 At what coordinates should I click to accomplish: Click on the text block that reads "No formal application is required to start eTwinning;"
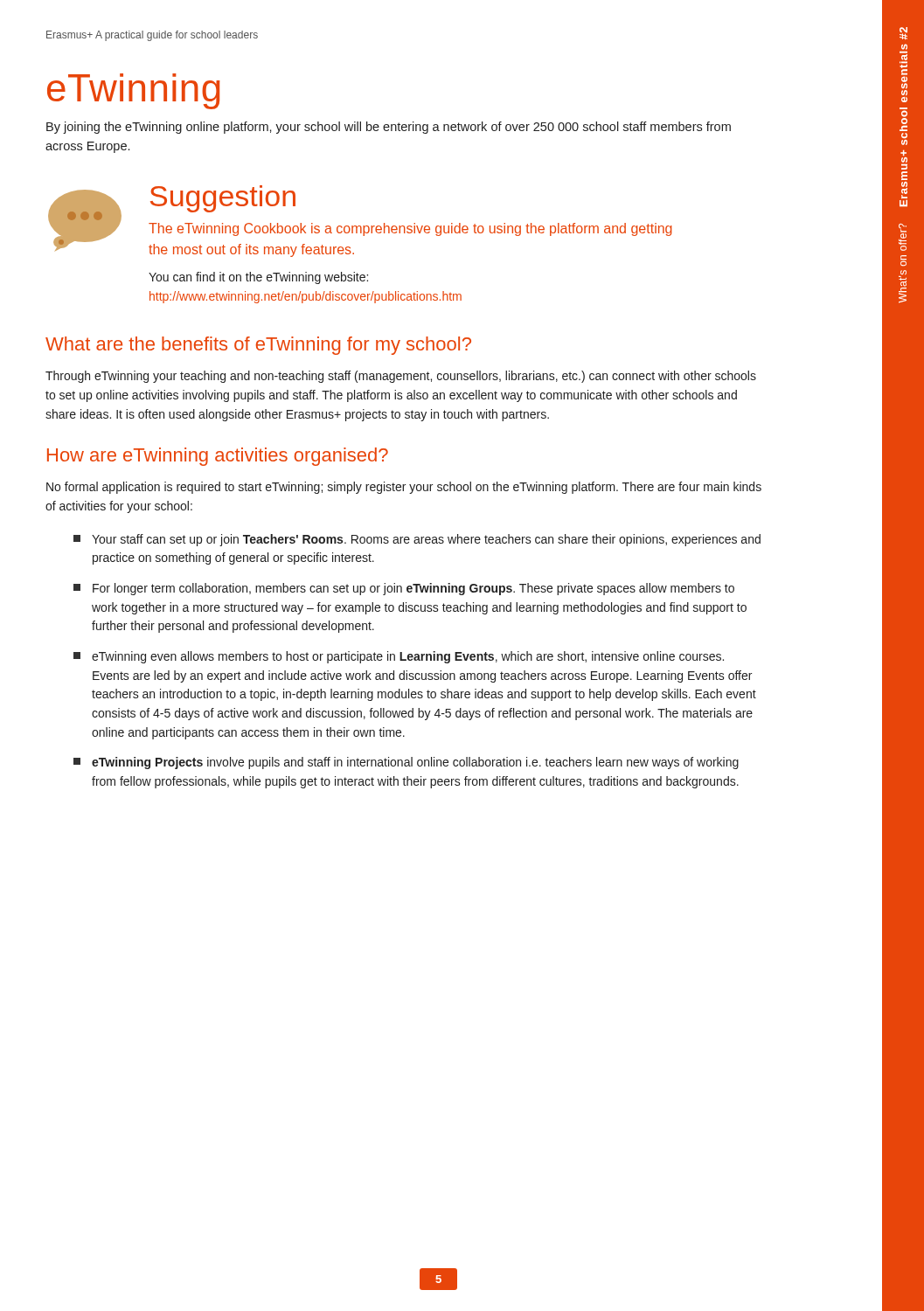[404, 496]
